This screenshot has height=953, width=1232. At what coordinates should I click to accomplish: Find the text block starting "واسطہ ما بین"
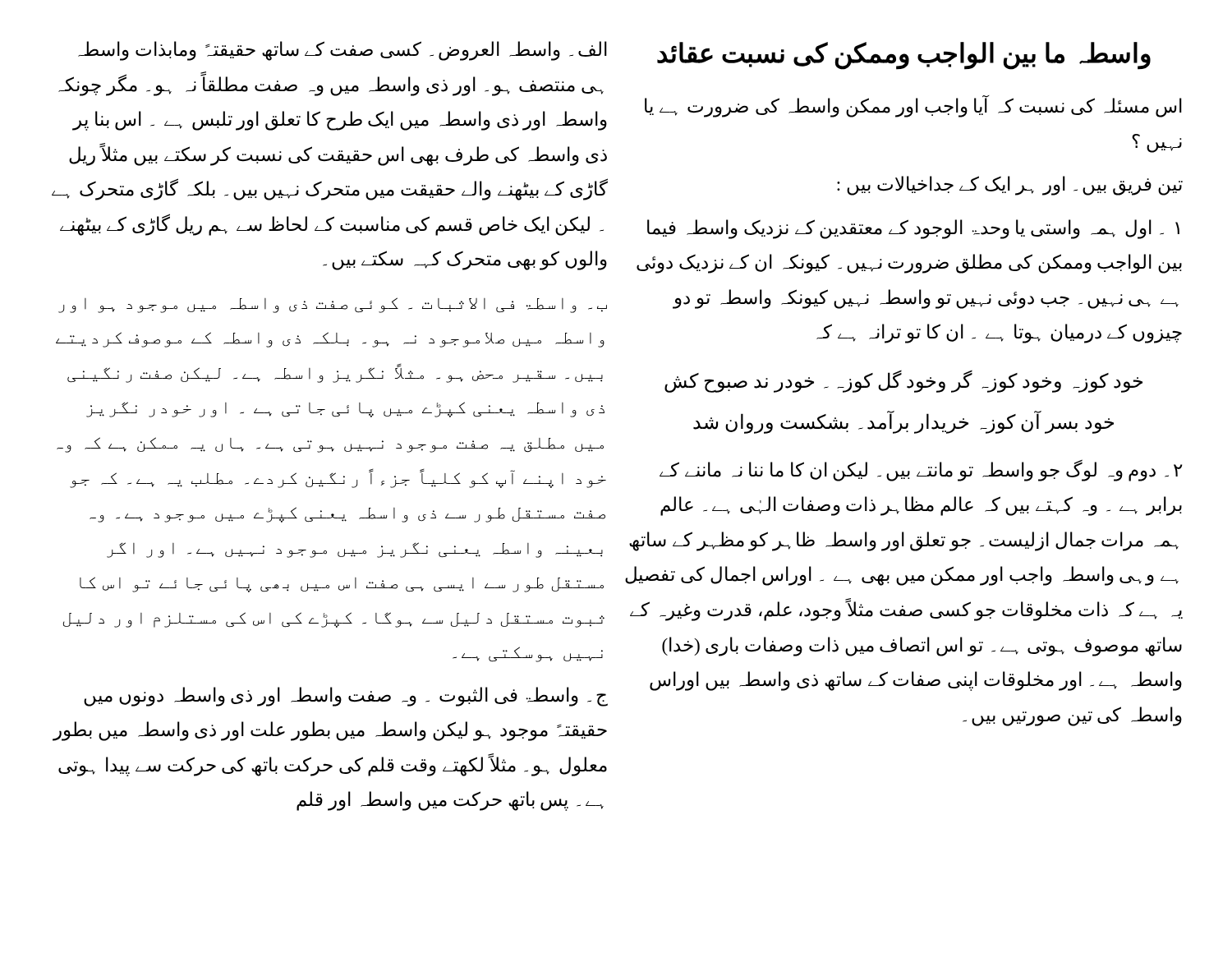903,53
